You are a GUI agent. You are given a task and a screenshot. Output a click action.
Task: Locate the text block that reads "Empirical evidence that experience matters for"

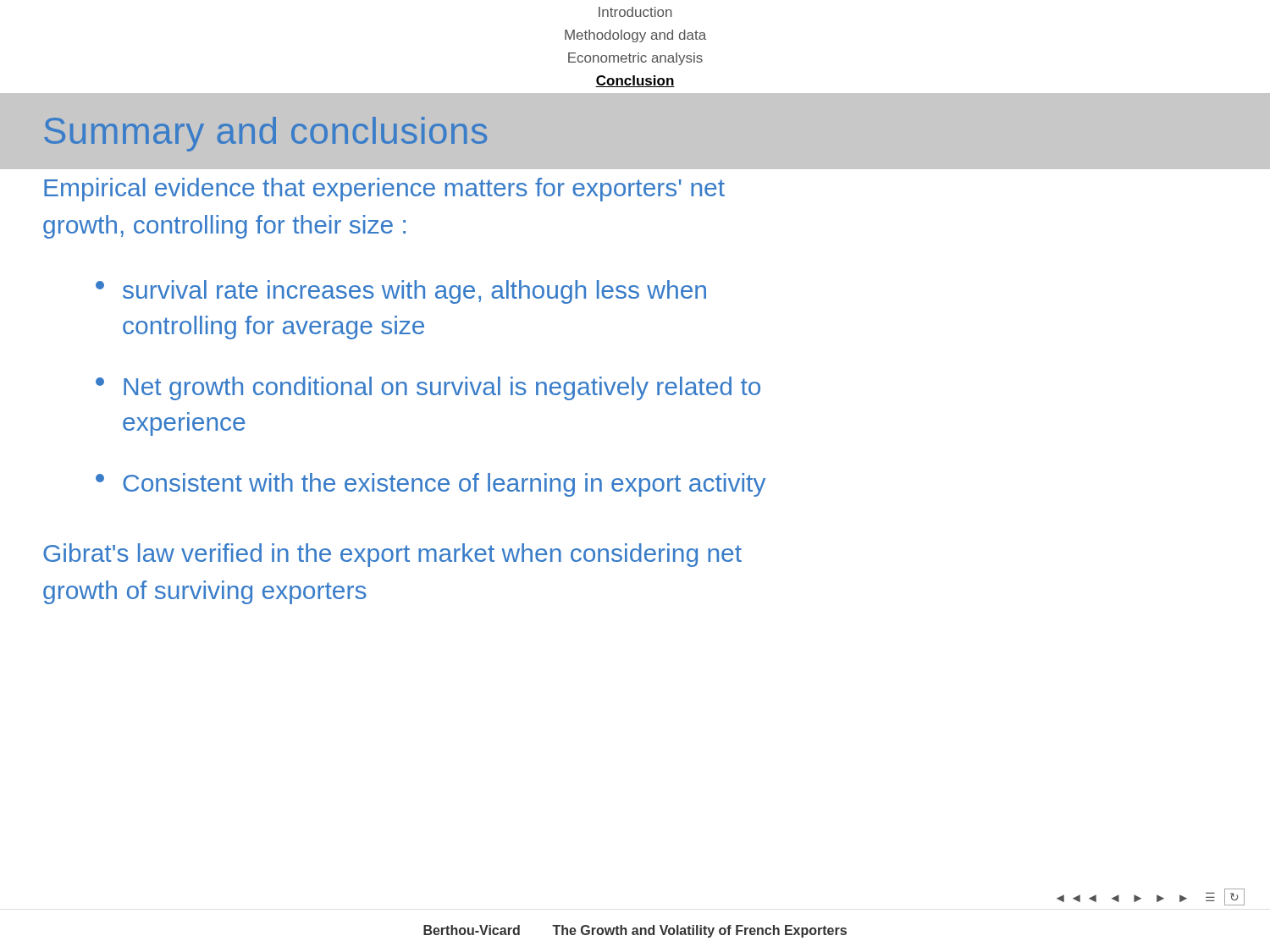[x=384, y=206]
